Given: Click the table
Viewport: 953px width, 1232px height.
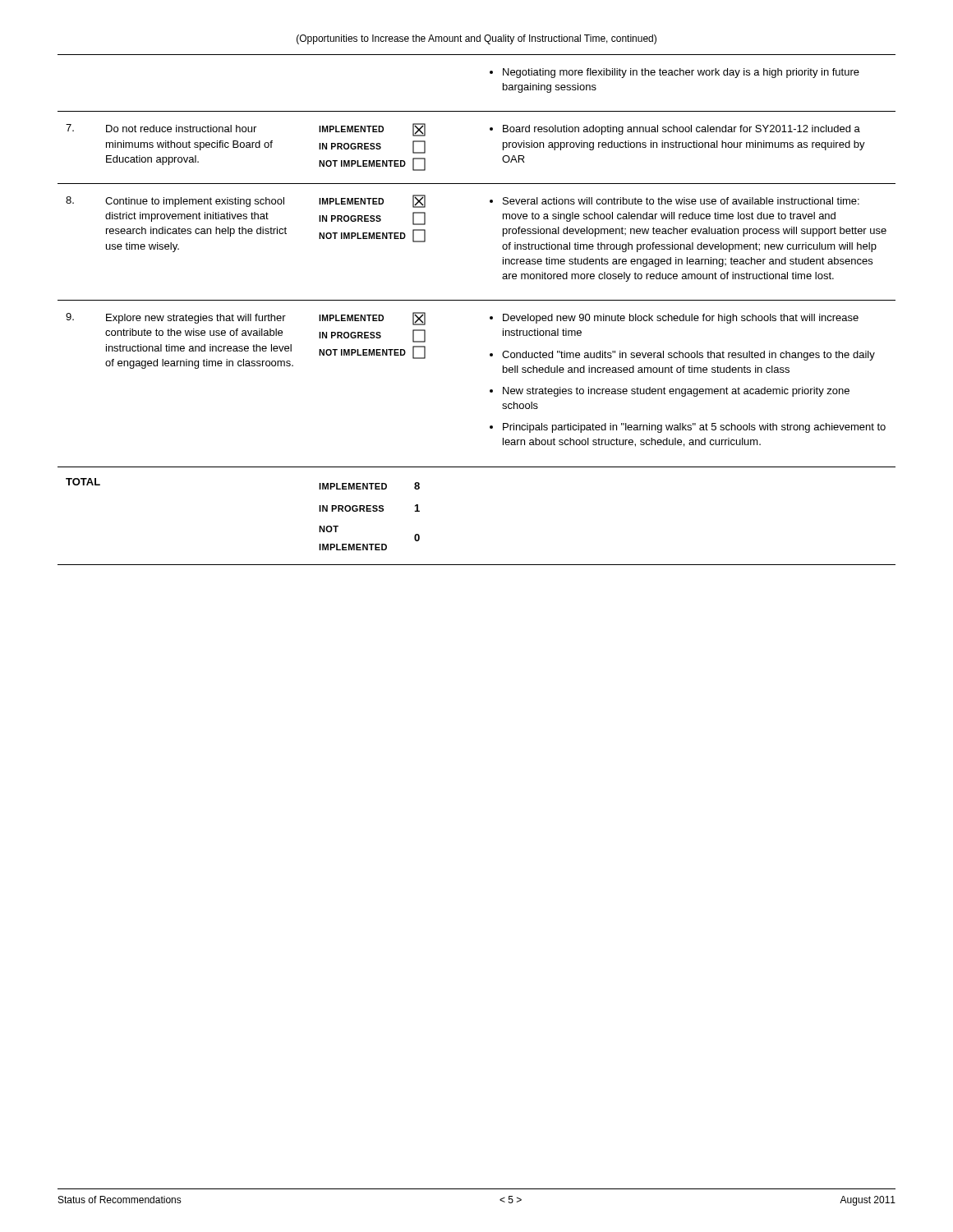Looking at the screenshot, I should point(395,516).
